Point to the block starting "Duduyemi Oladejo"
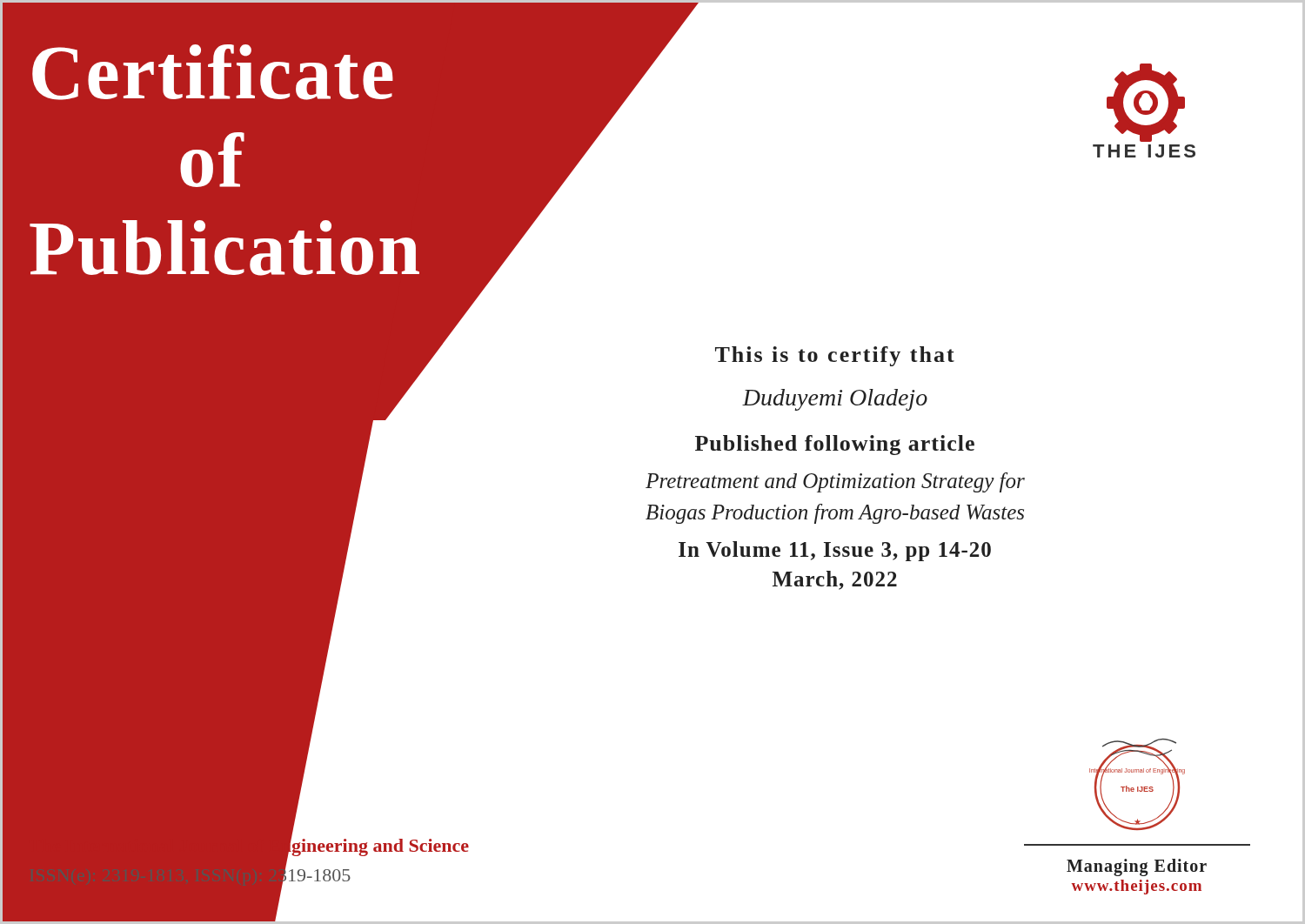The height and width of the screenshot is (924, 1305). pyautogui.click(x=835, y=397)
